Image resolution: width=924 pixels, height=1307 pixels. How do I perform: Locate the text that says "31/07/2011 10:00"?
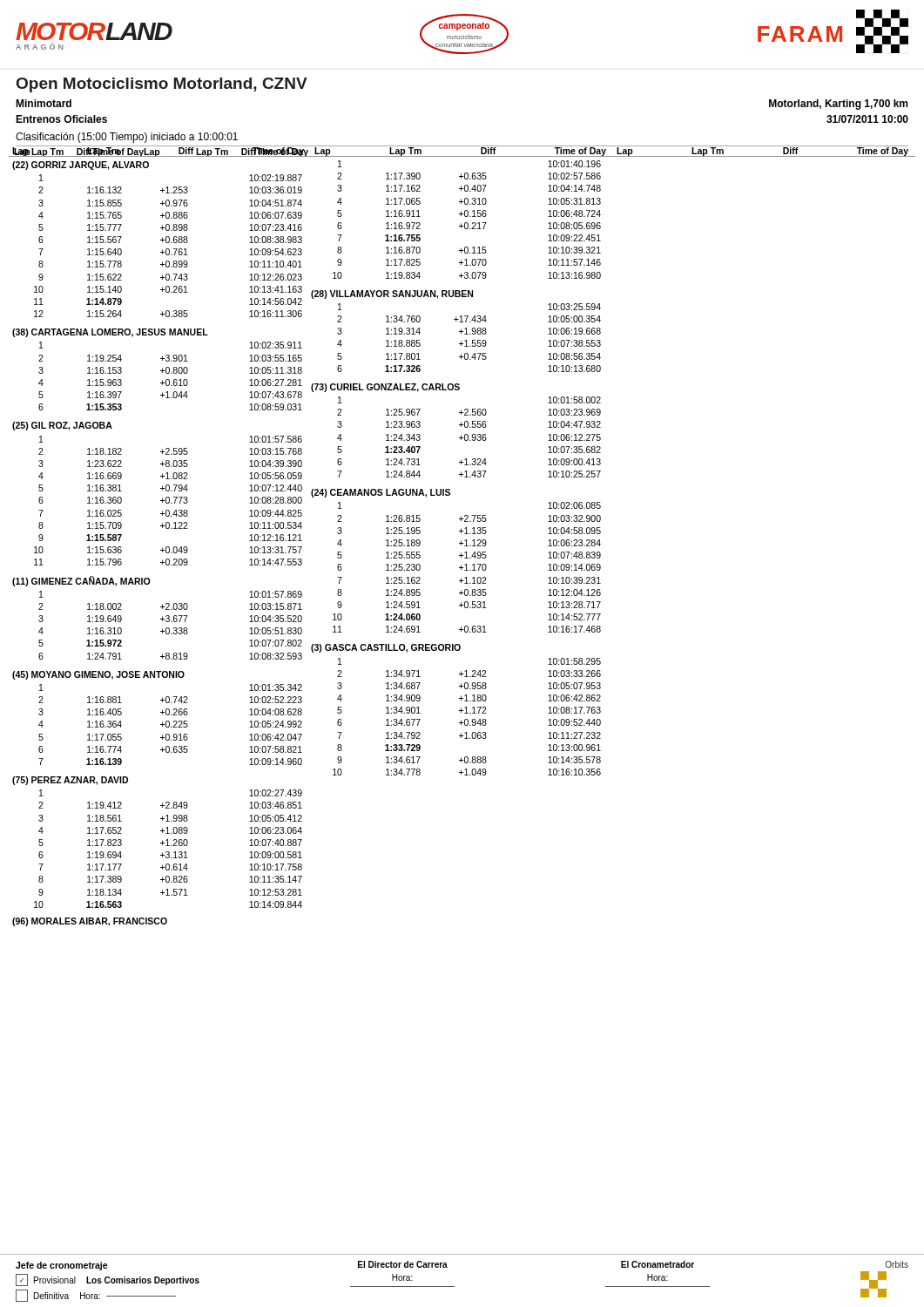tap(867, 119)
